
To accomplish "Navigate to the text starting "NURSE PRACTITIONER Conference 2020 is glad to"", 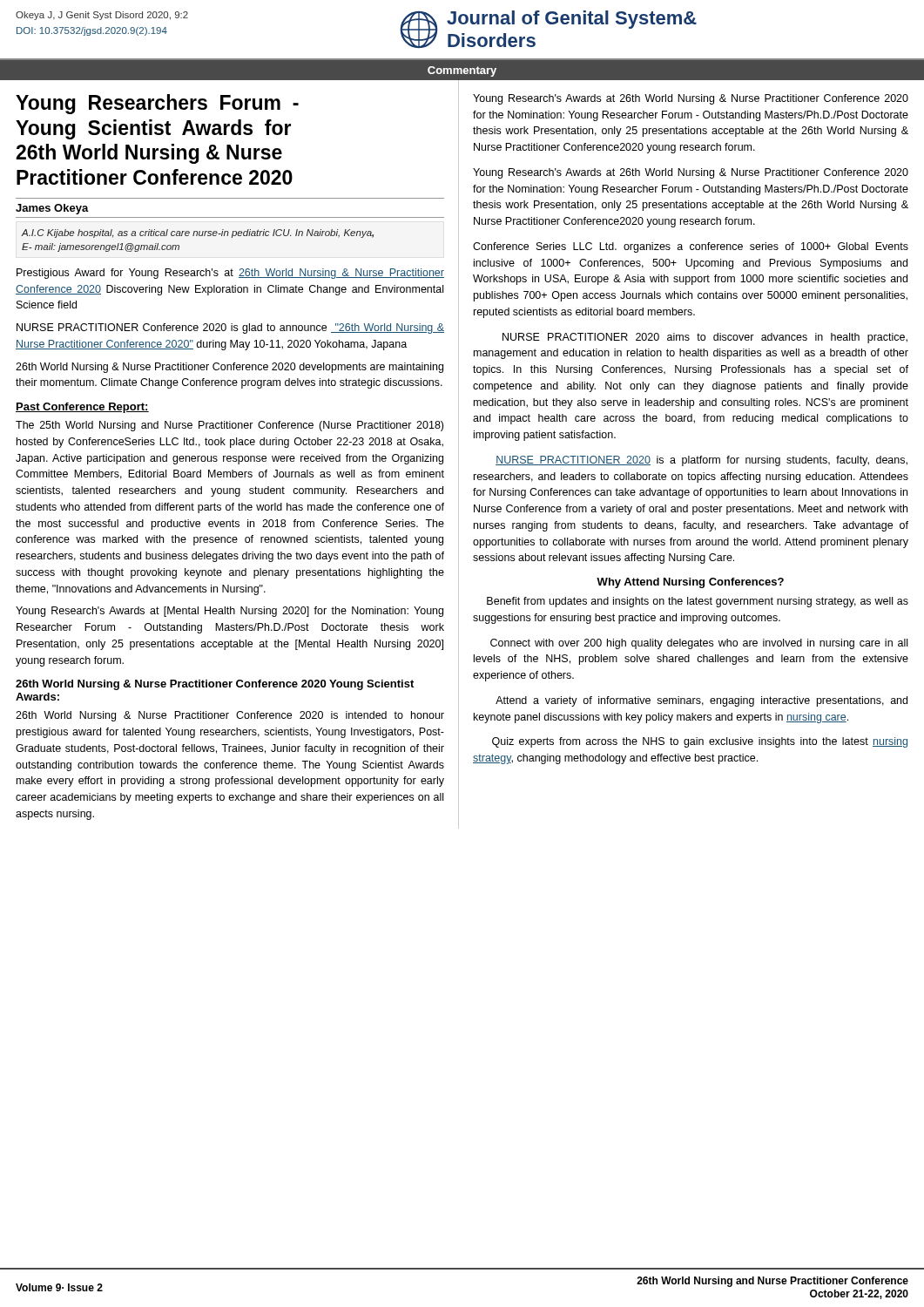I will tap(230, 336).
